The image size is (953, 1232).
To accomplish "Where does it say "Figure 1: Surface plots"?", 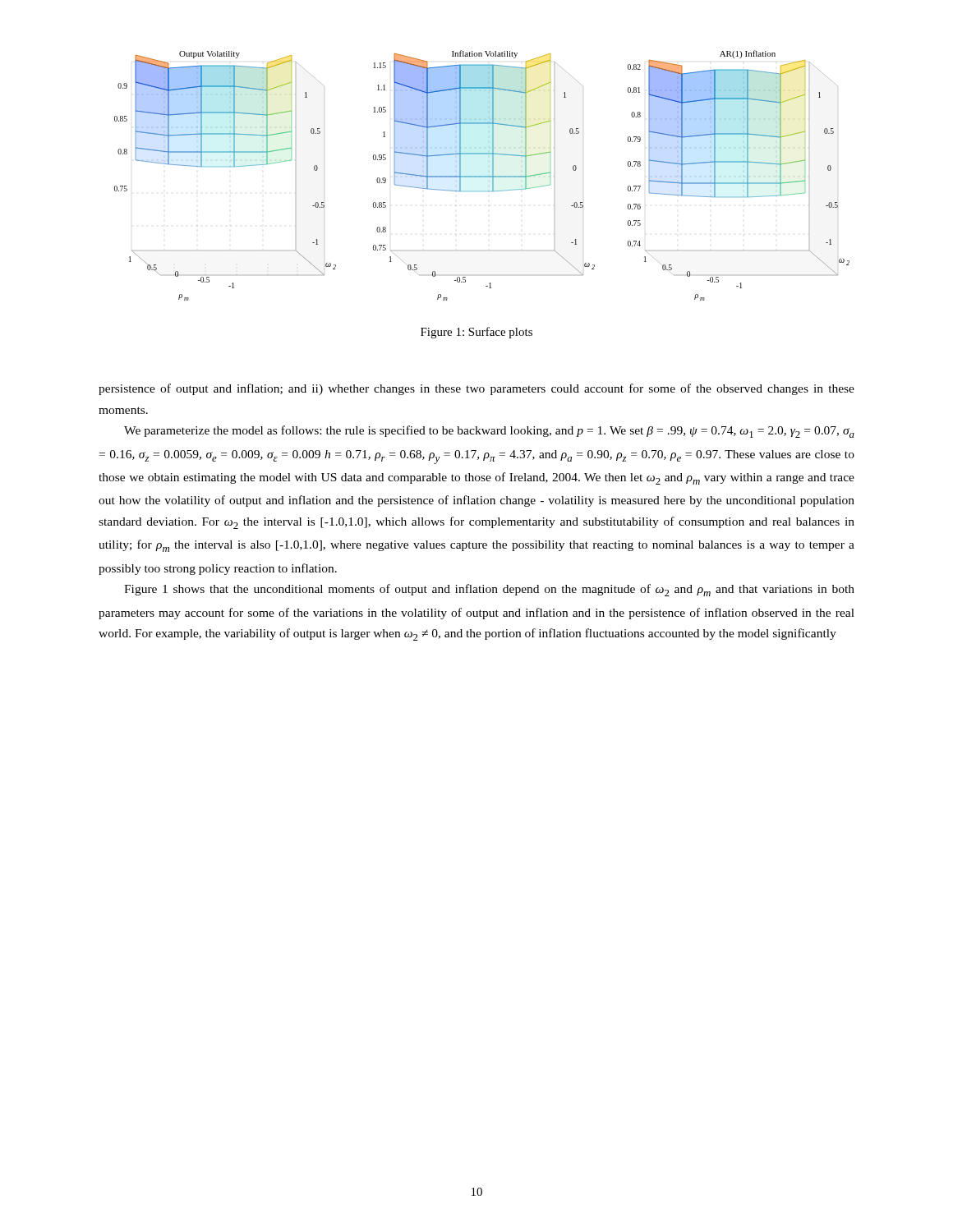I will (x=476, y=332).
